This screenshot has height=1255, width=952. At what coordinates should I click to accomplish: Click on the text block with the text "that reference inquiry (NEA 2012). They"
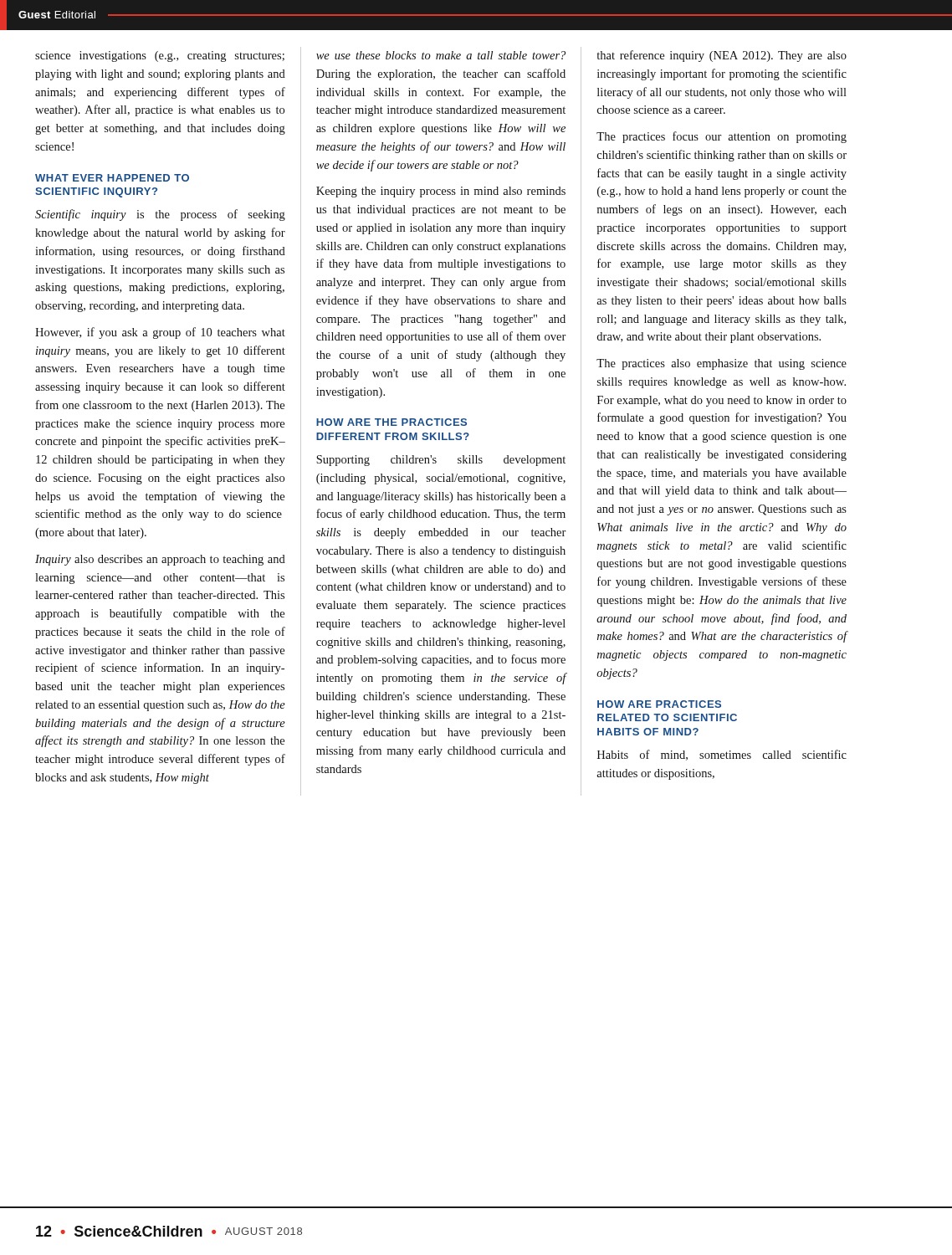722,365
